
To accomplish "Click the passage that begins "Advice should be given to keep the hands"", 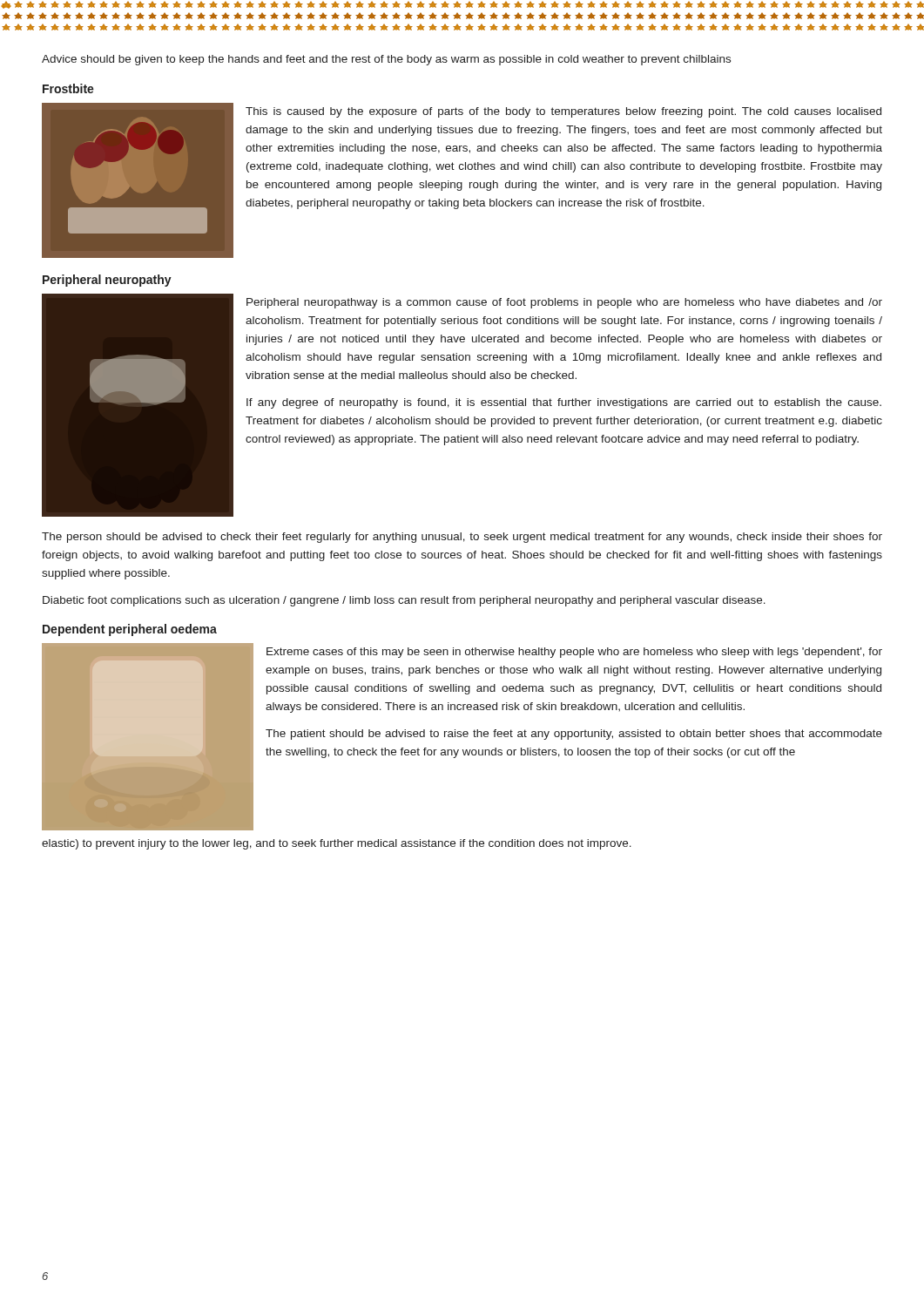I will (387, 59).
